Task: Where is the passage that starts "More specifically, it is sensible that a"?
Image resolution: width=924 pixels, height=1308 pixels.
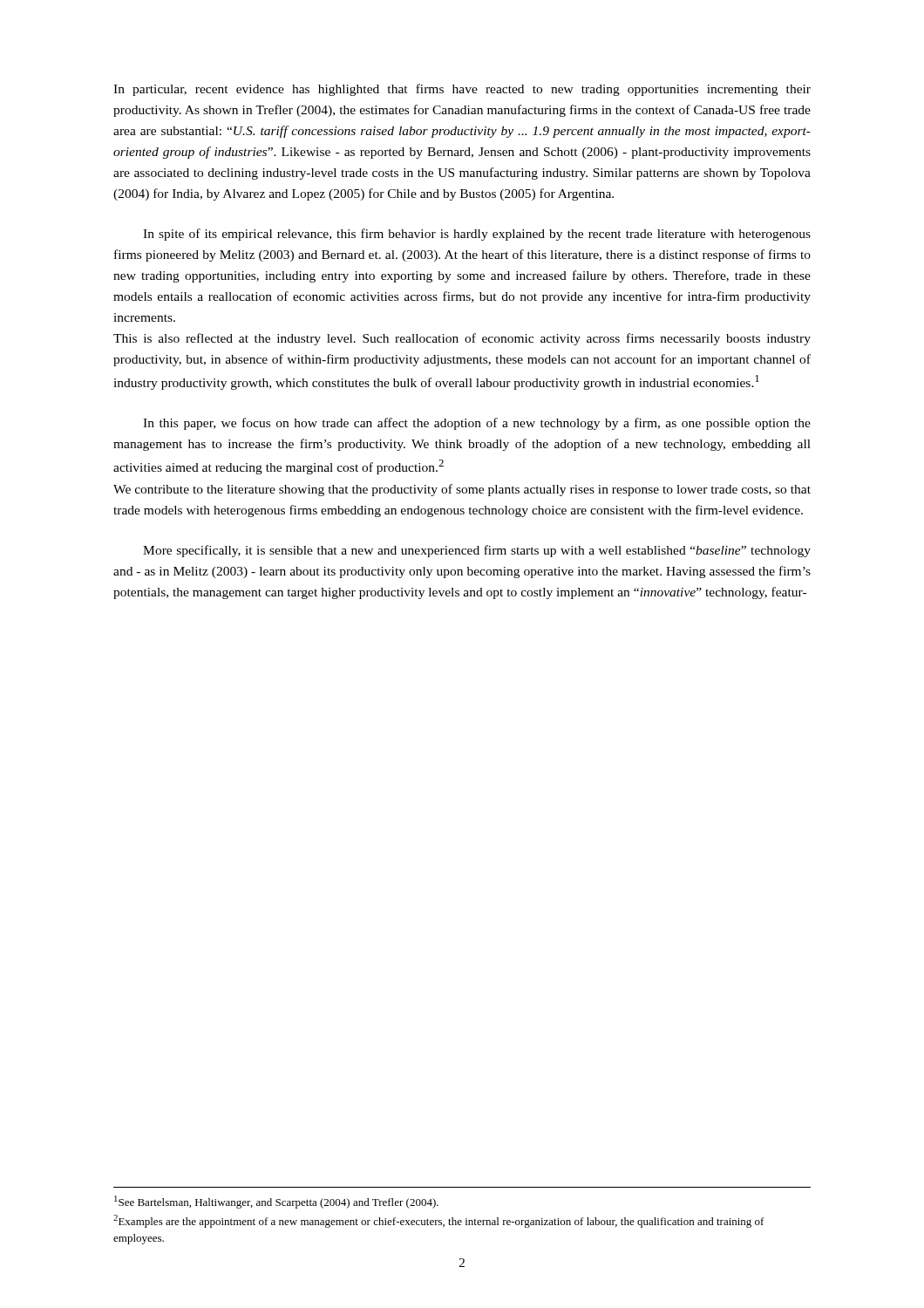Action: click(x=462, y=570)
